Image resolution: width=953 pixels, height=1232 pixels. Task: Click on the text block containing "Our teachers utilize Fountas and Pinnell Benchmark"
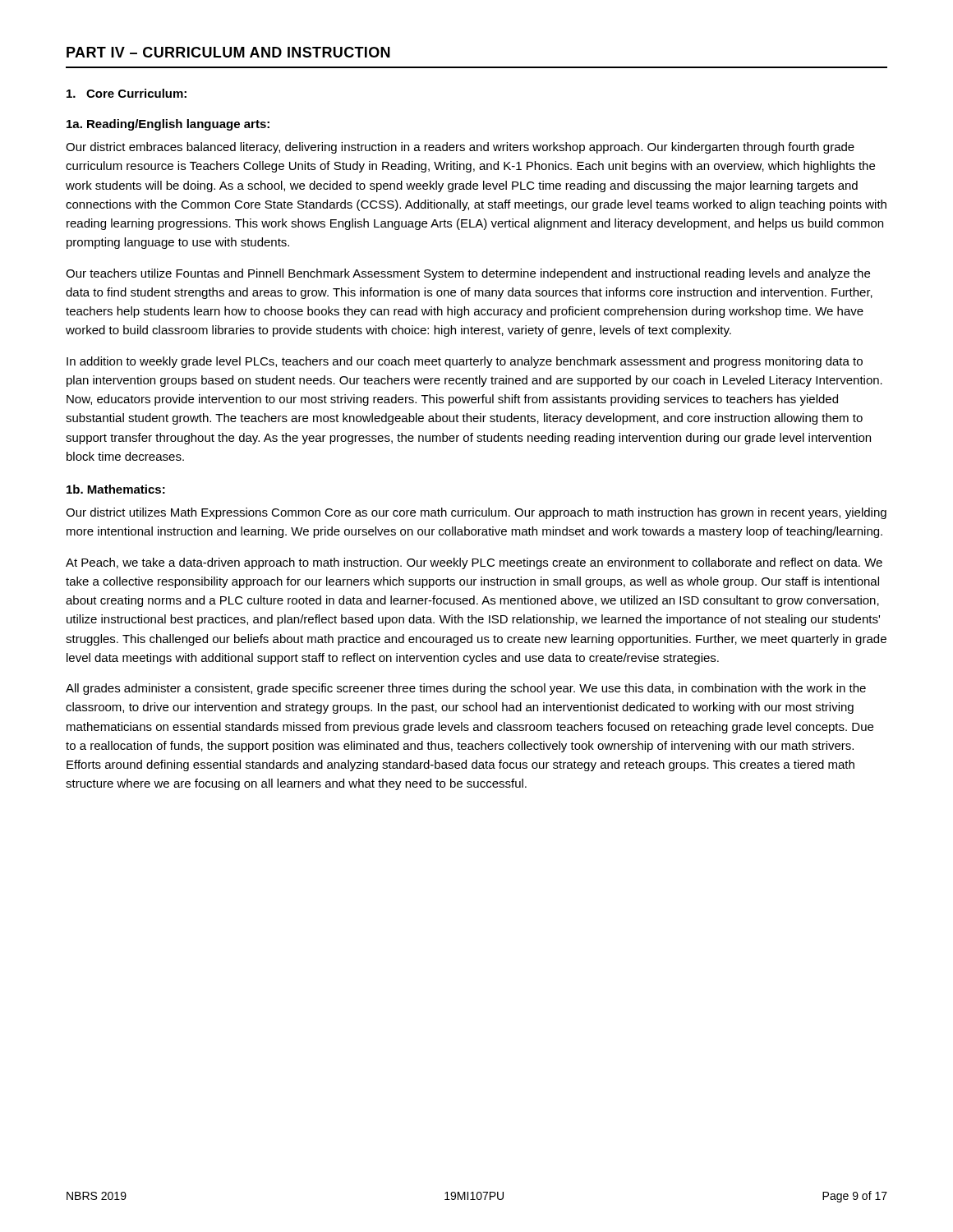(469, 301)
